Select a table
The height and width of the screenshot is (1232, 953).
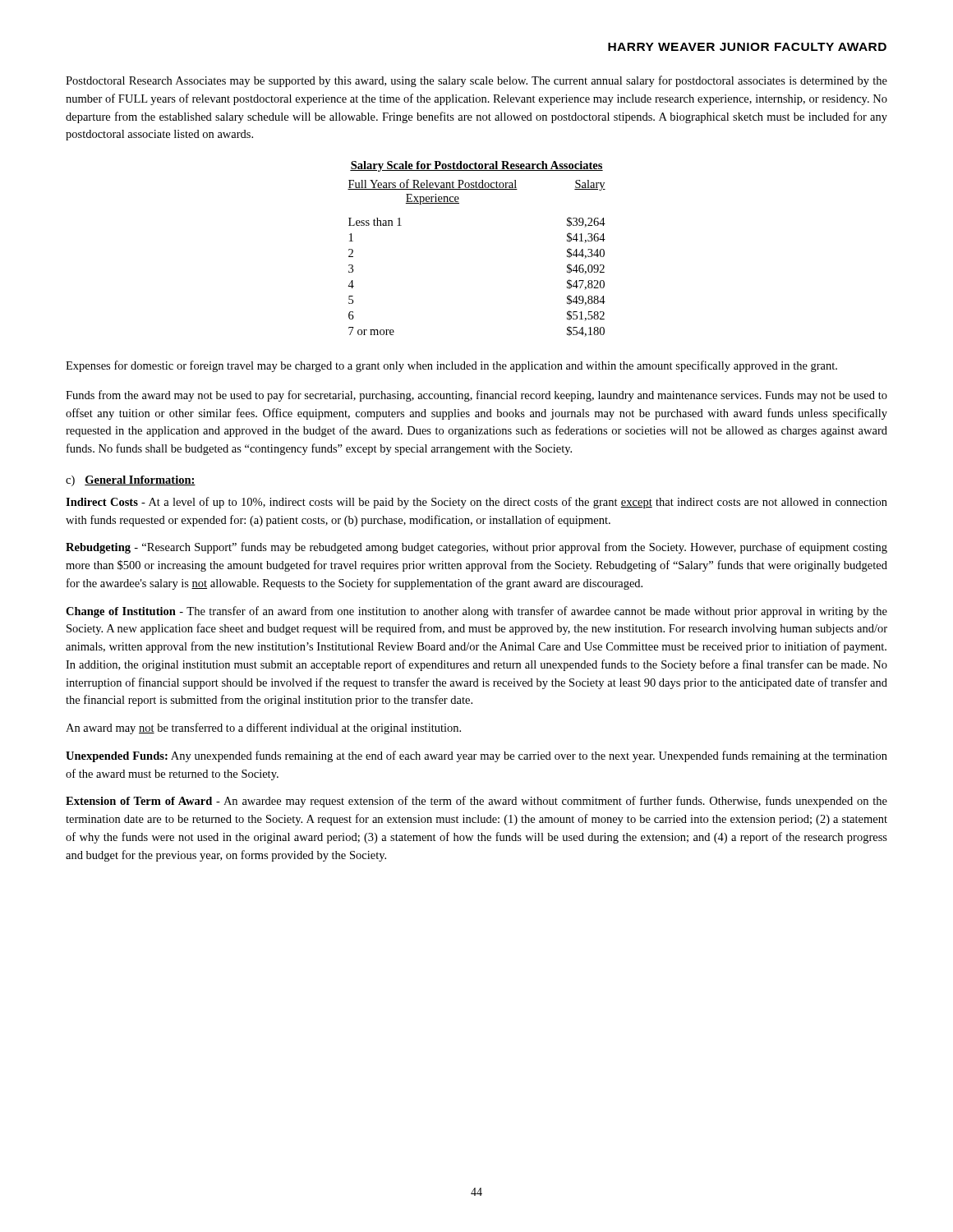click(x=476, y=251)
